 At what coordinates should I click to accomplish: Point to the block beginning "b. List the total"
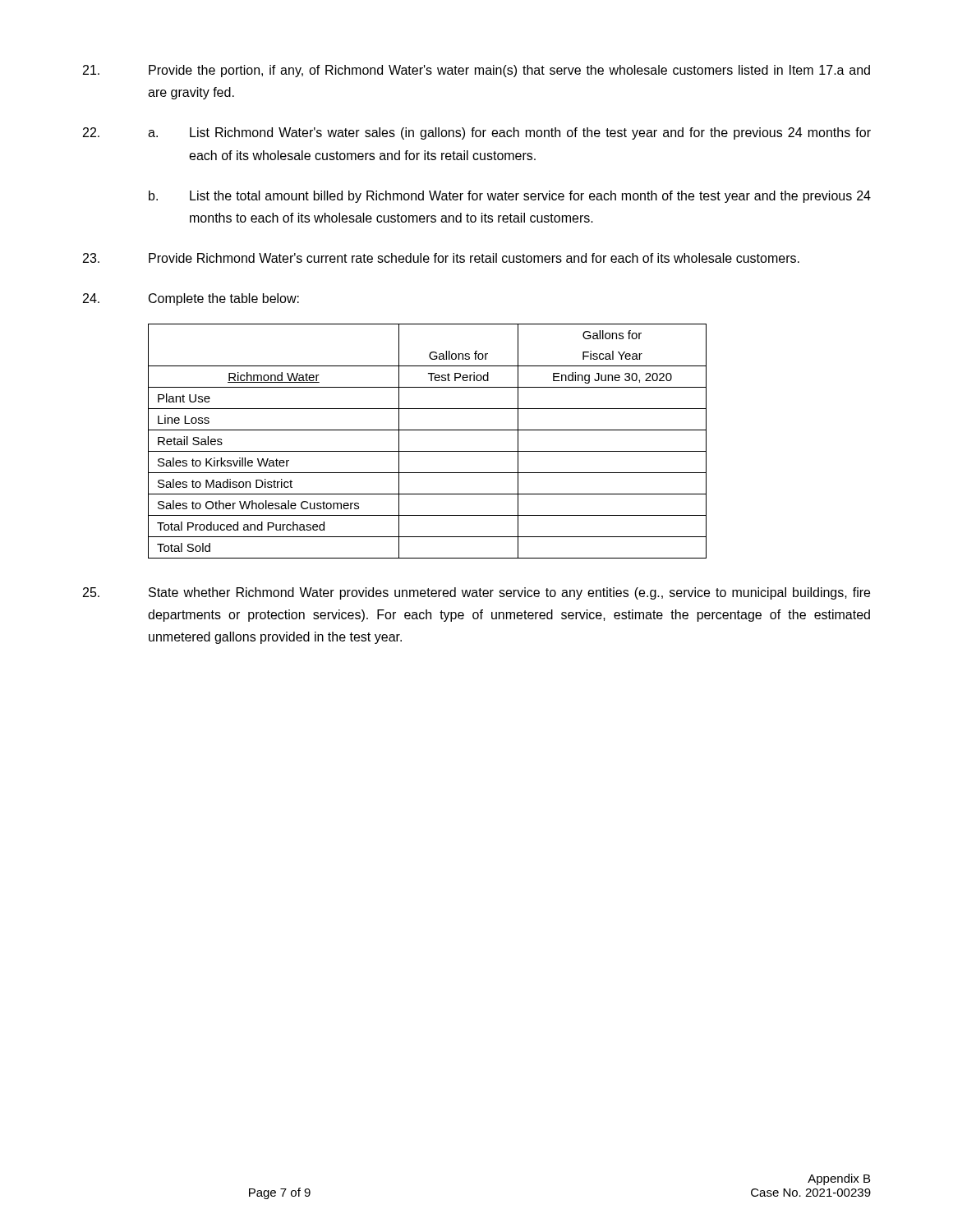[476, 207]
